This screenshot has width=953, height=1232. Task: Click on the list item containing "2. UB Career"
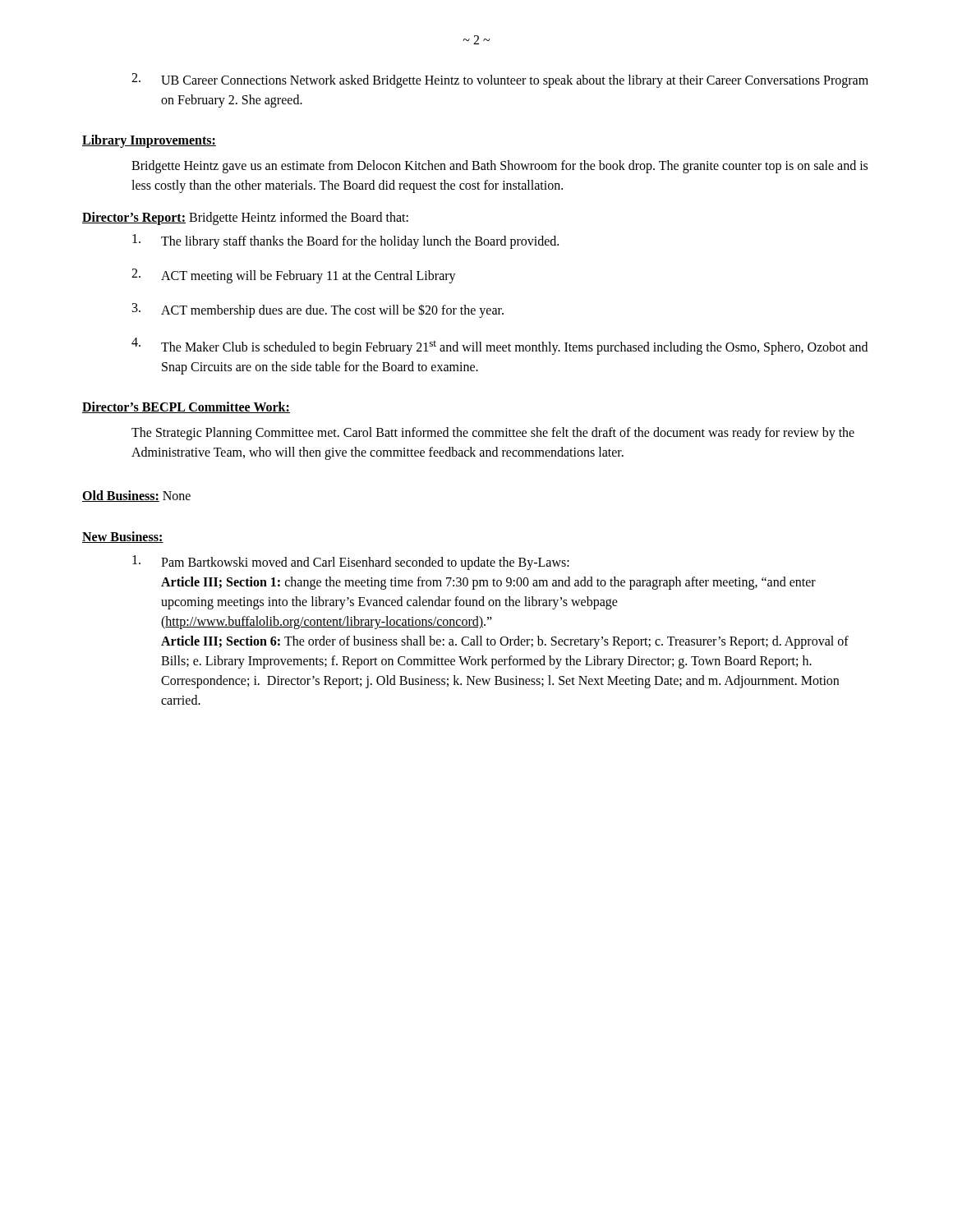[501, 90]
